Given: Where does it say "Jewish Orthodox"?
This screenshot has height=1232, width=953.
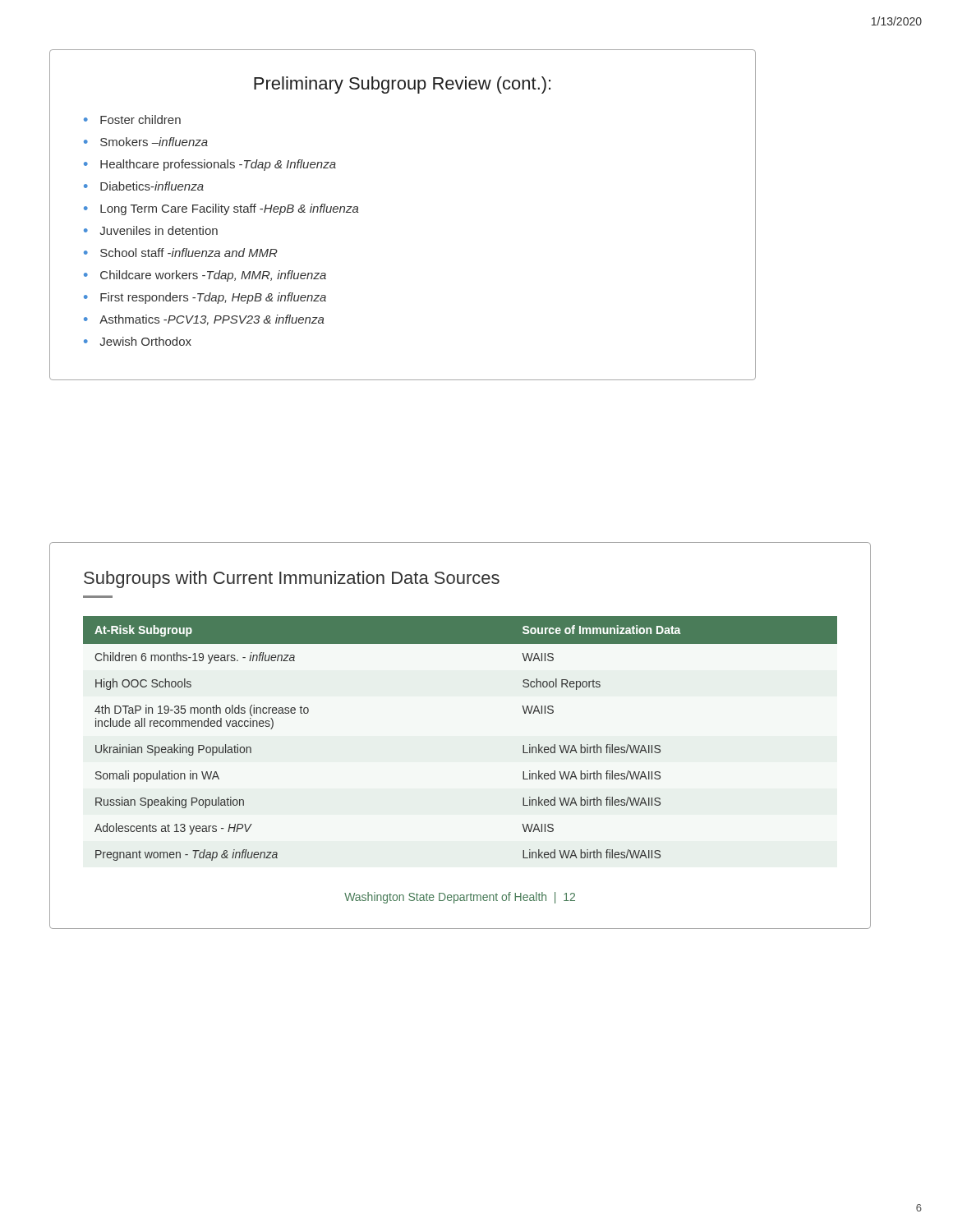Looking at the screenshot, I should [x=146, y=341].
